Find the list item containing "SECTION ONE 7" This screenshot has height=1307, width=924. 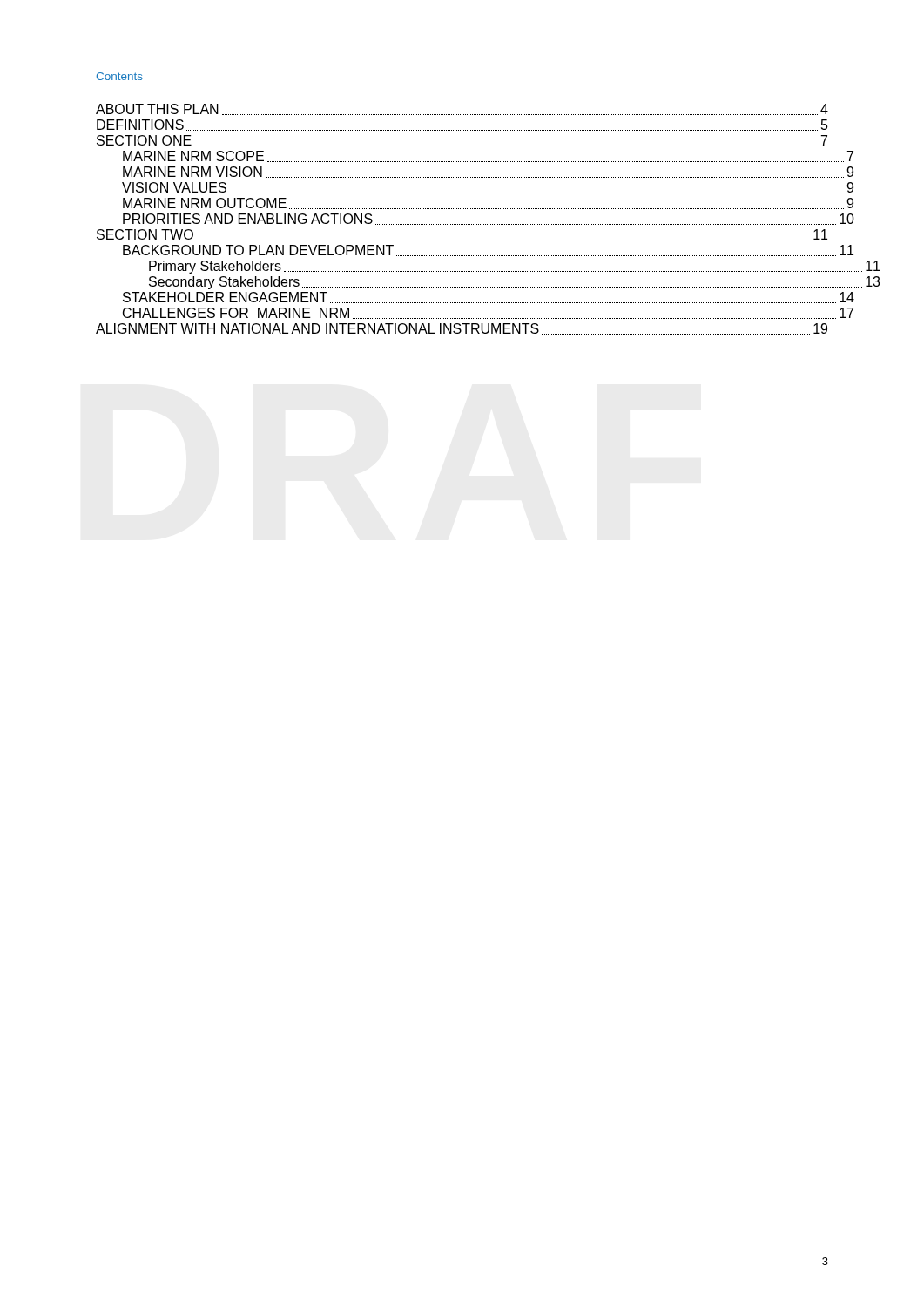click(462, 141)
